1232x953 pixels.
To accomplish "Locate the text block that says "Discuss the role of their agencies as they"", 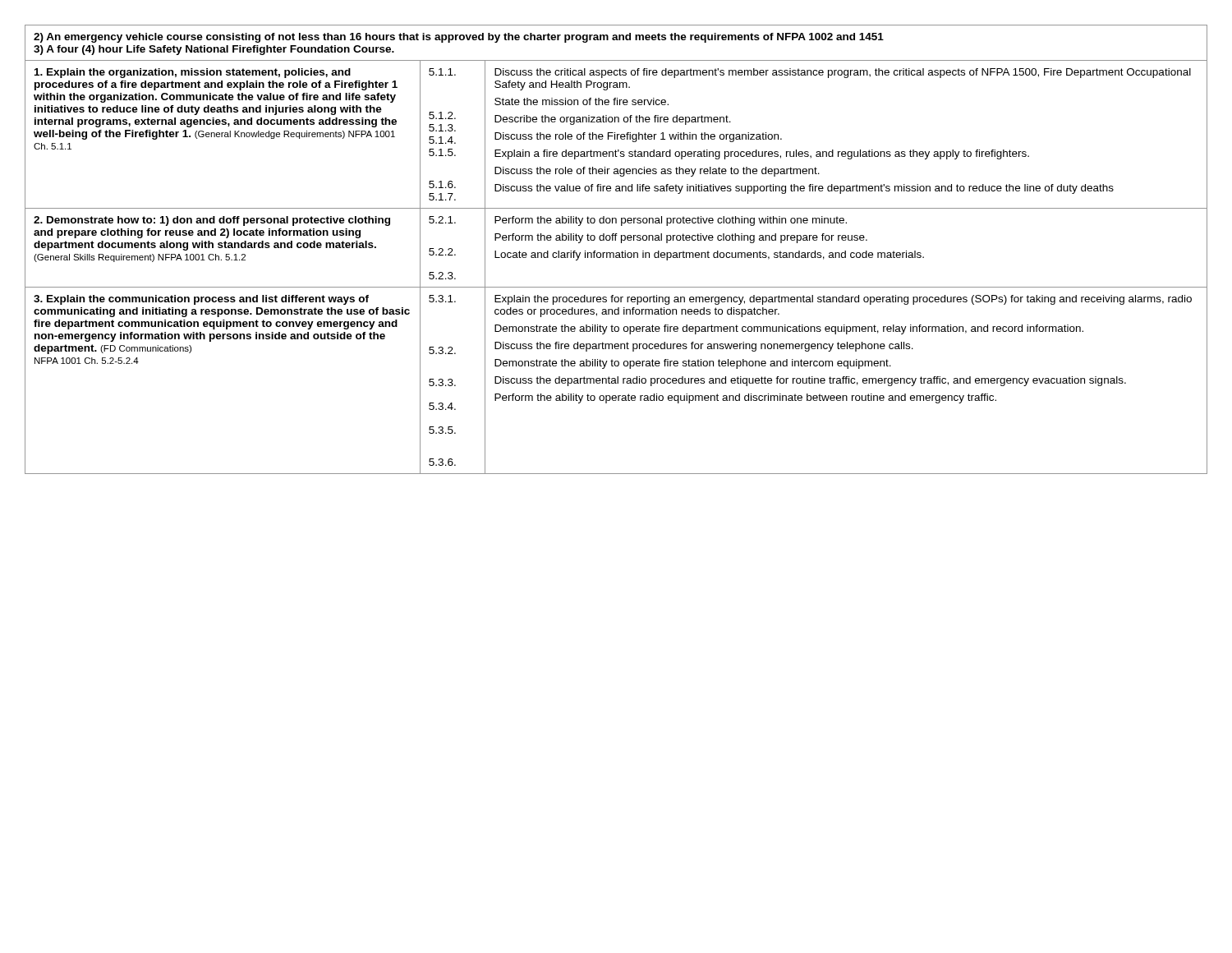I will click(657, 170).
